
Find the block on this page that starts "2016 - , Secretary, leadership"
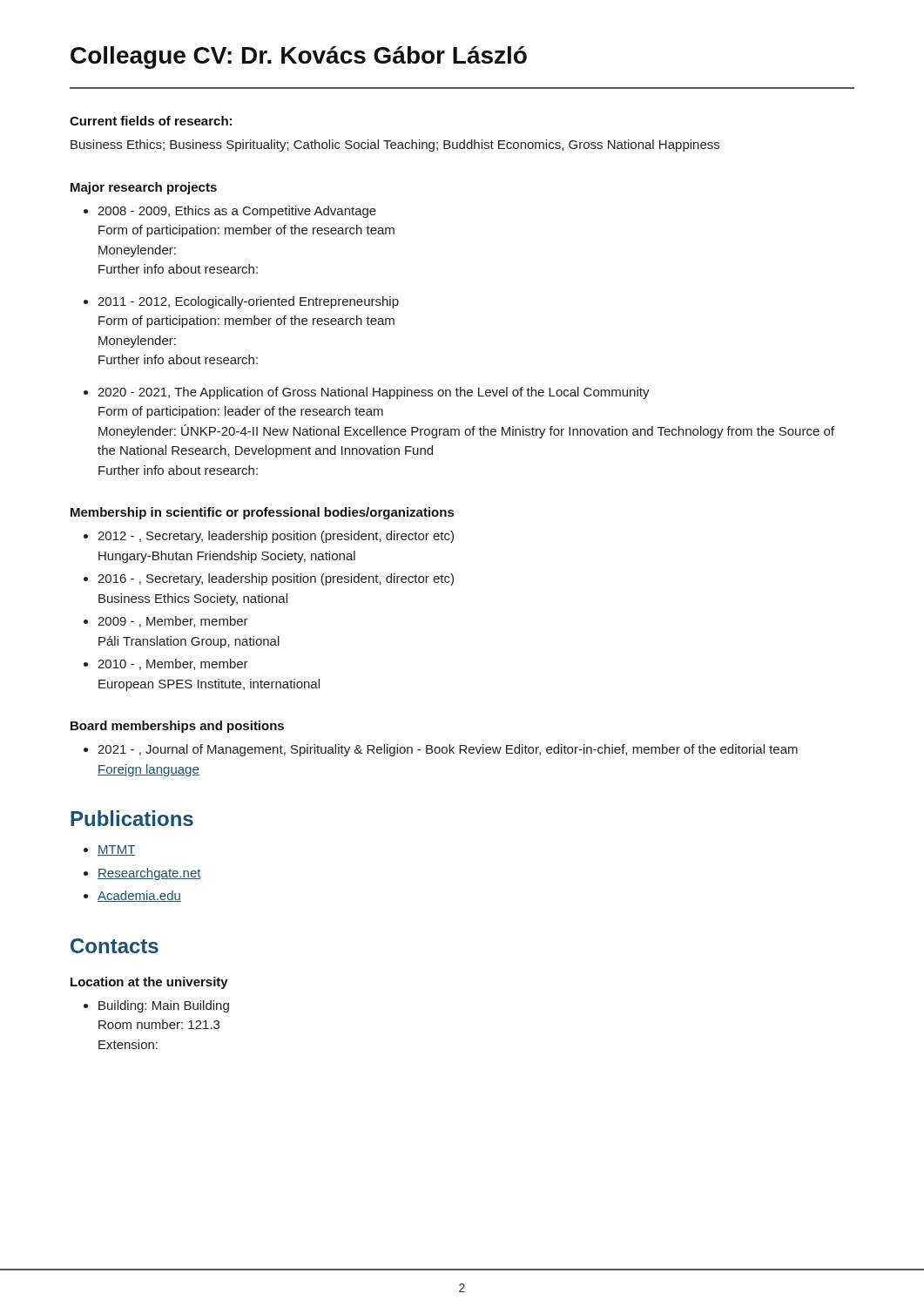[276, 588]
